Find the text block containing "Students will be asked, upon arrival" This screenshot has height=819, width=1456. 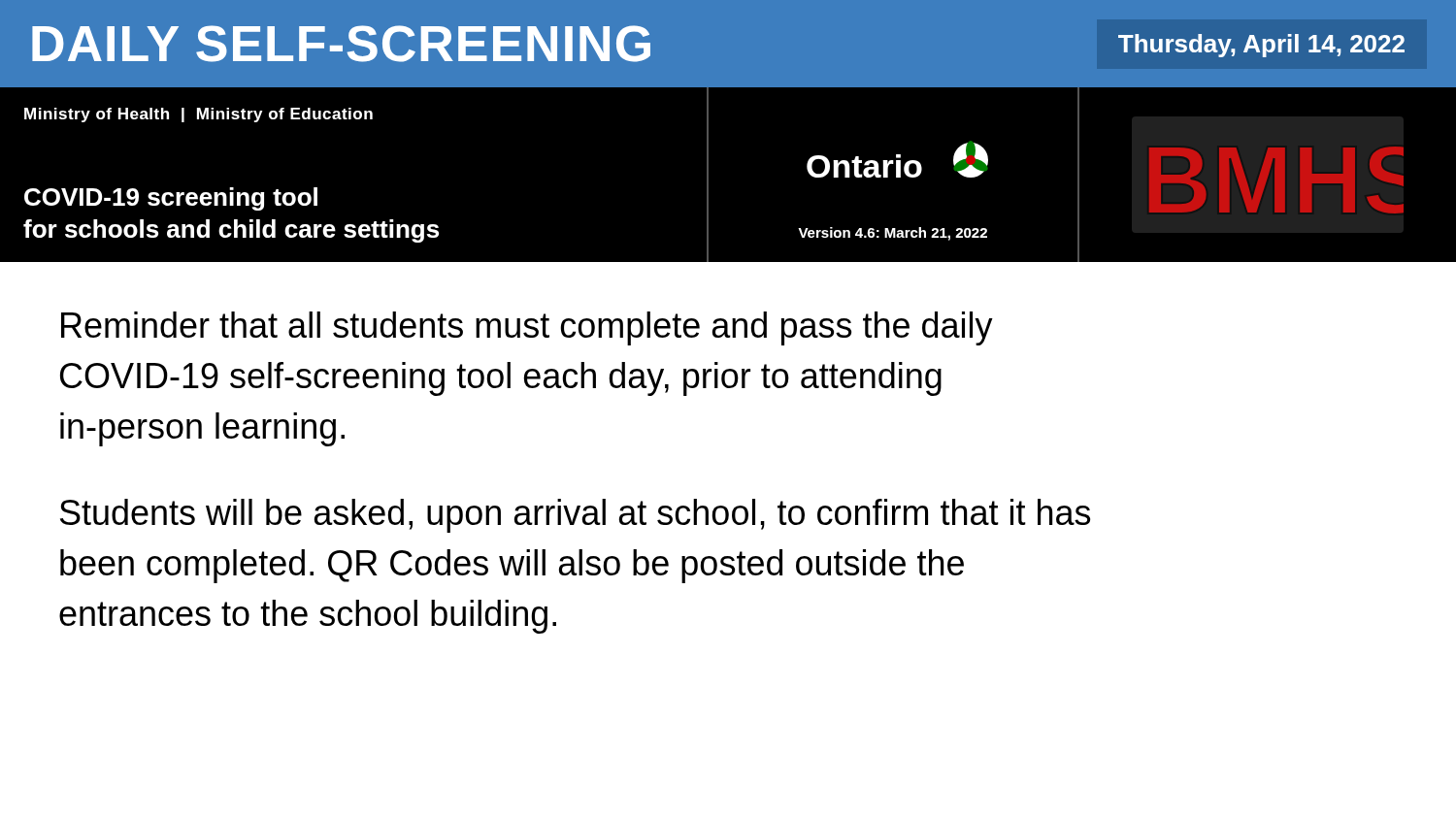tap(575, 563)
